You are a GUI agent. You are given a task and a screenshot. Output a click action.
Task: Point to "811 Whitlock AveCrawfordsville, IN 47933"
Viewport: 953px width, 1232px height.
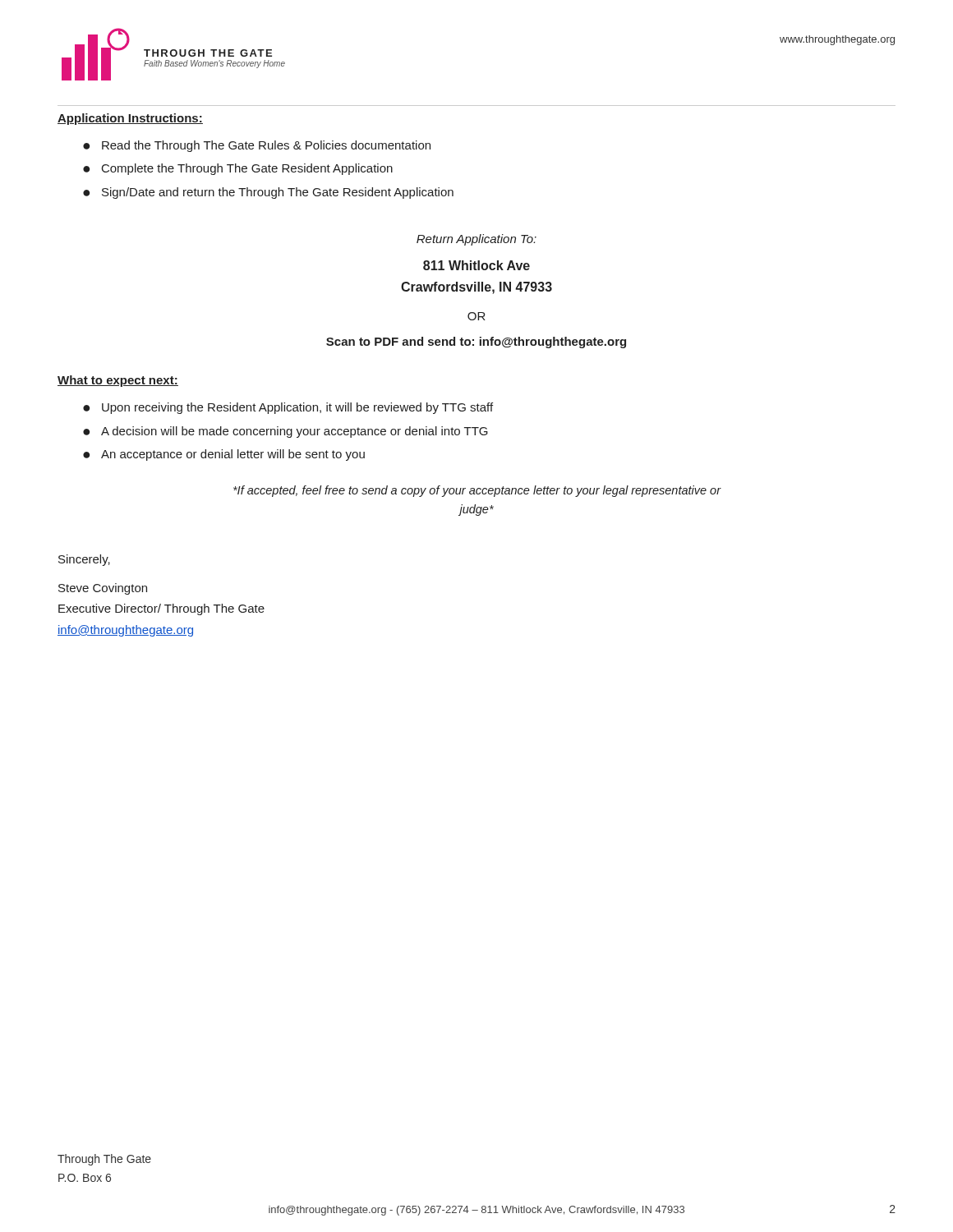(476, 276)
